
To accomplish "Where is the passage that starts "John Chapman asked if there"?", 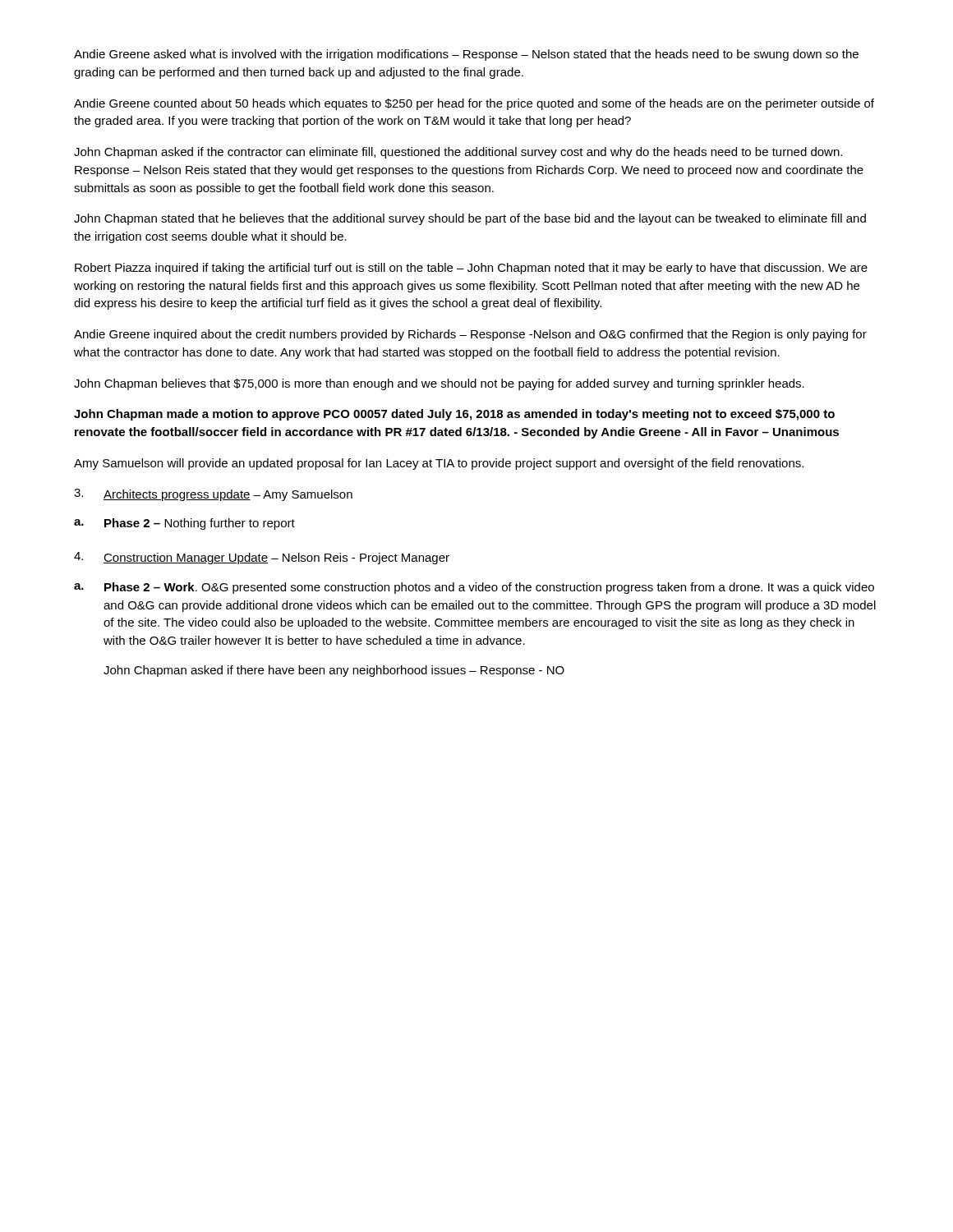I will pos(491,670).
